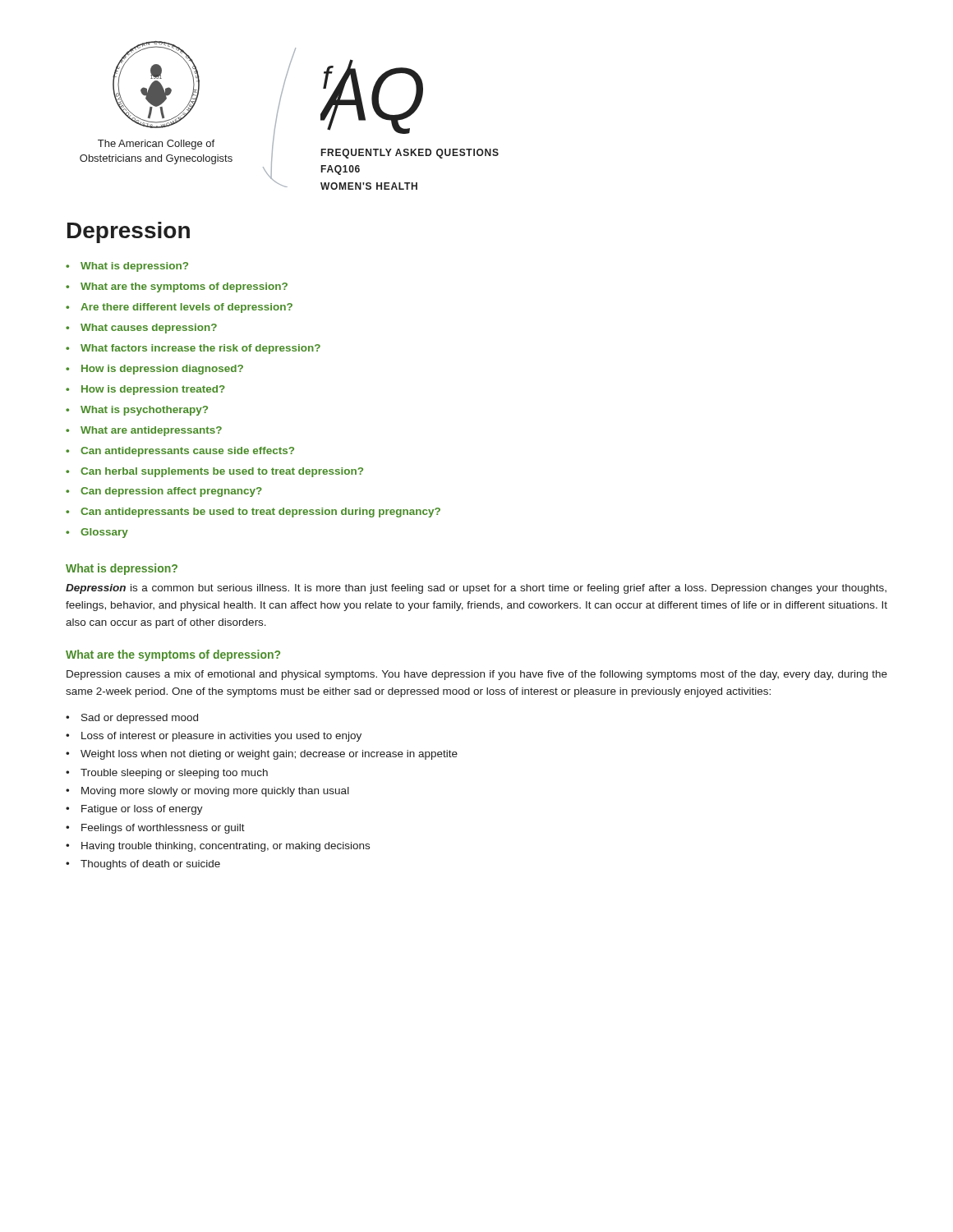Click on the list item containing "Can antidepressants cause side effects?"
This screenshot has height=1232, width=953.
pos(188,450)
